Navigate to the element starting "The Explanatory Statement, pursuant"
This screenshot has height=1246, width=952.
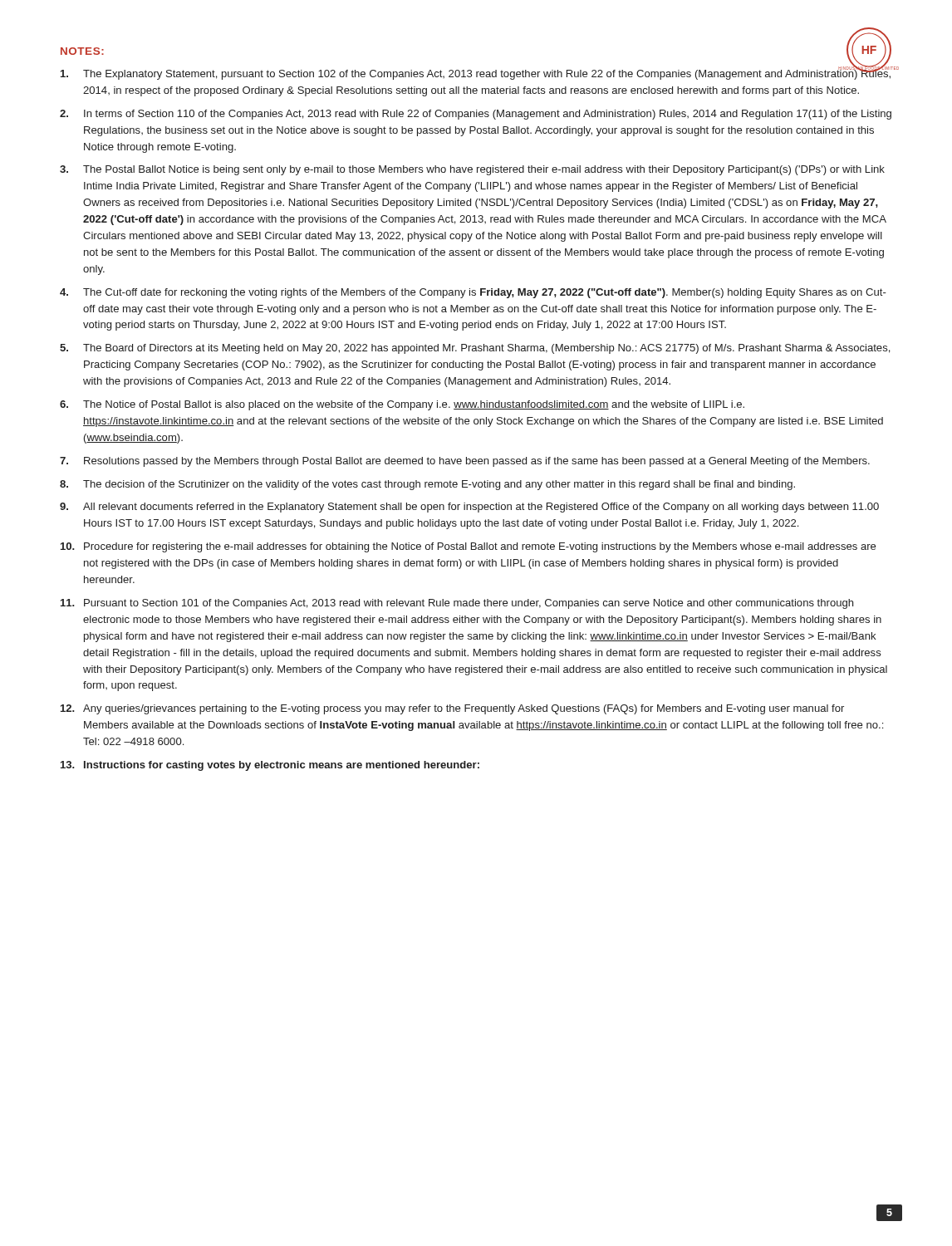coord(476,82)
